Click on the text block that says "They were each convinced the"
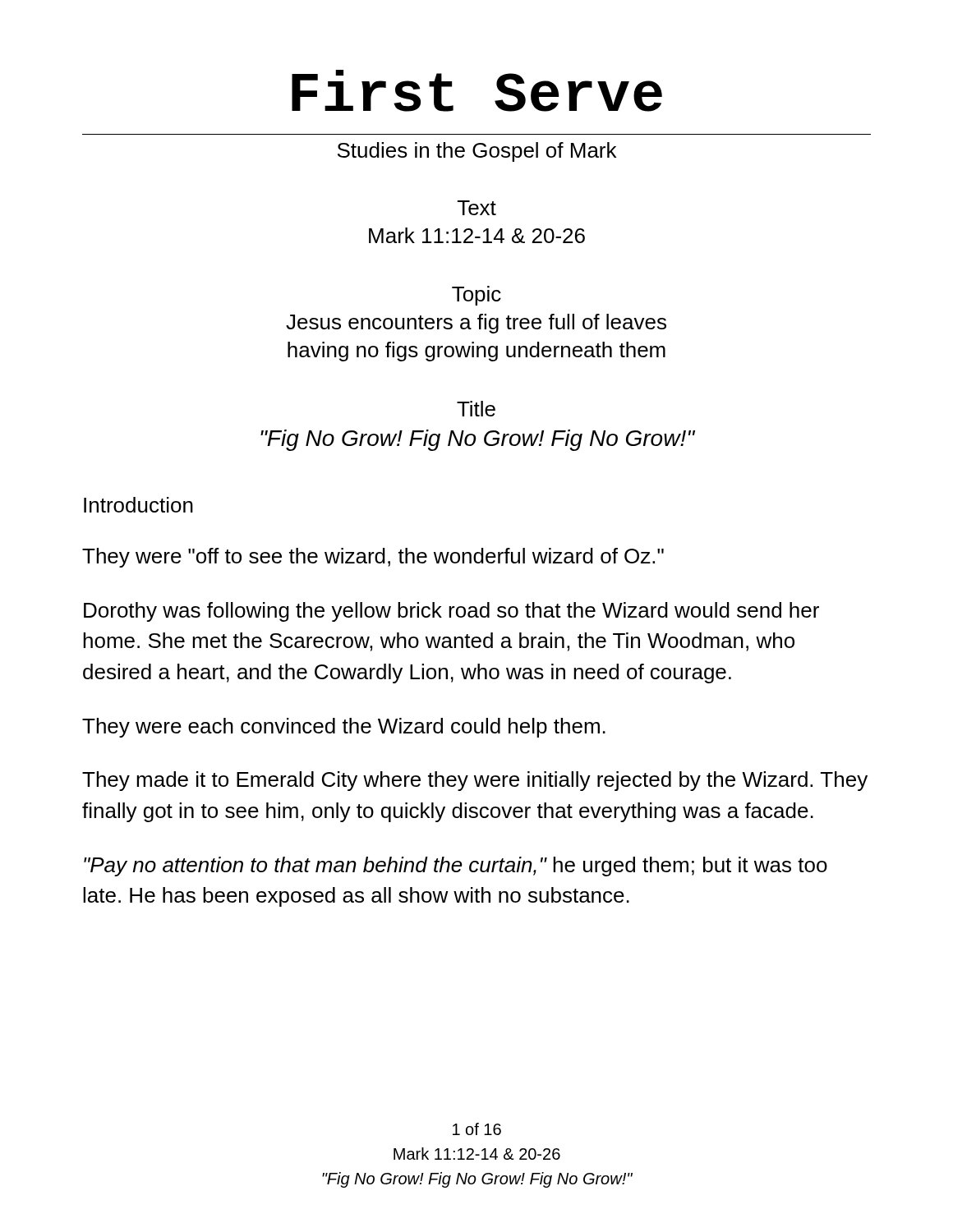This screenshot has height=1232, width=953. (345, 726)
